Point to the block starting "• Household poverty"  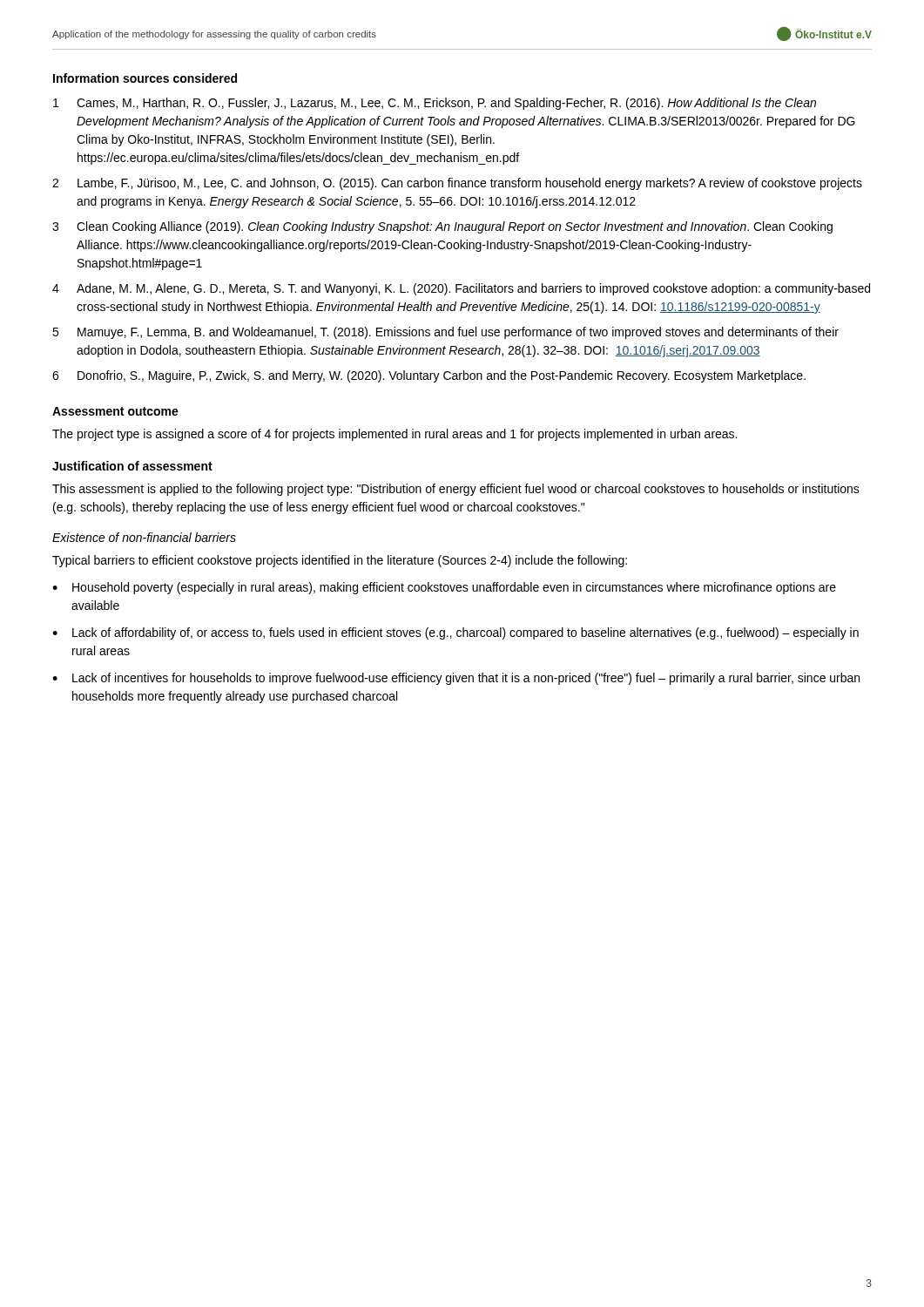462,597
